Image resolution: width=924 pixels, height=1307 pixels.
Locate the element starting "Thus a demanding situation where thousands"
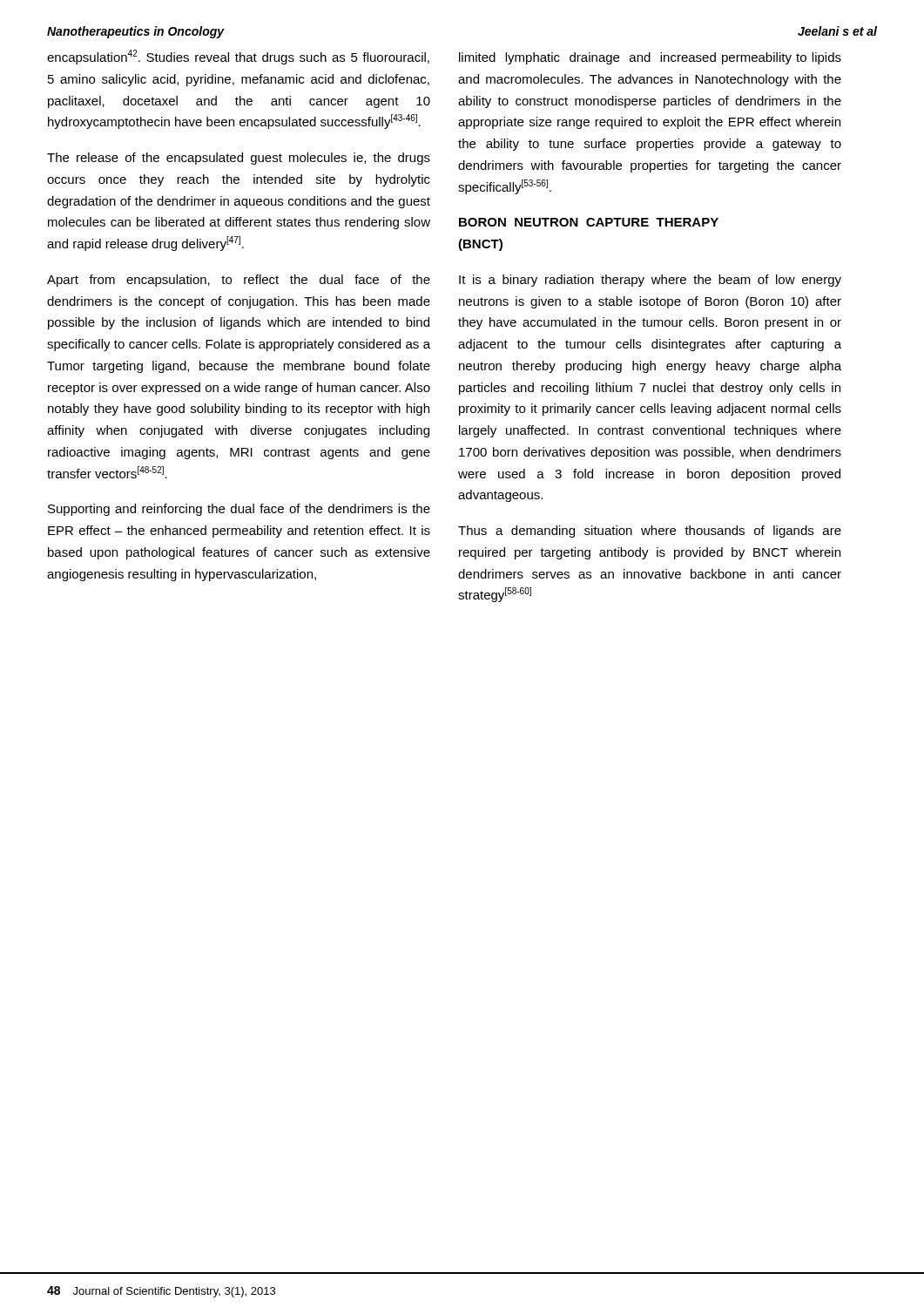click(650, 563)
